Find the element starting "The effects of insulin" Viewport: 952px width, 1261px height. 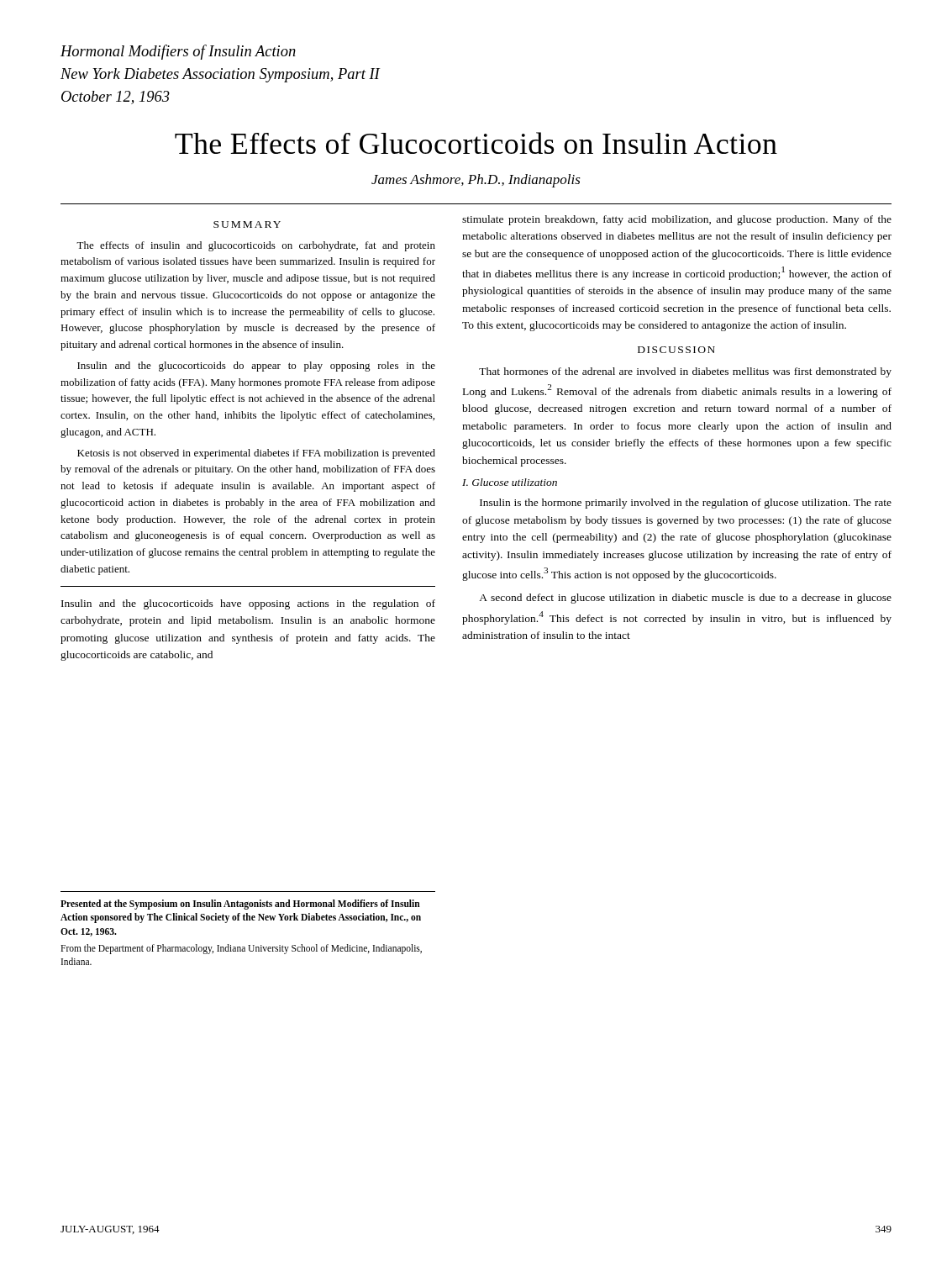248,407
